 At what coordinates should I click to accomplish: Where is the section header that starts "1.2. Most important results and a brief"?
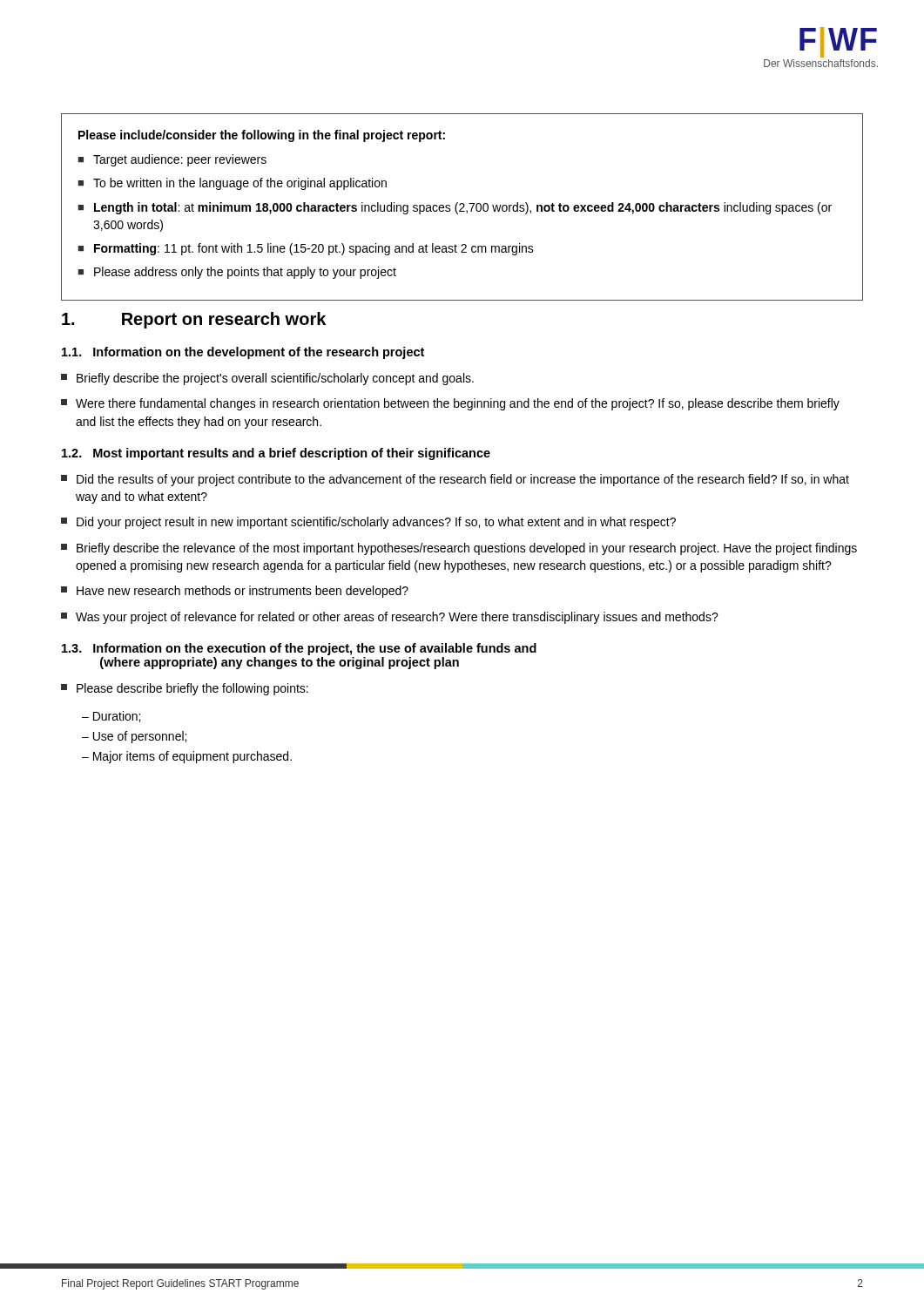pyautogui.click(x=276, y=453)
